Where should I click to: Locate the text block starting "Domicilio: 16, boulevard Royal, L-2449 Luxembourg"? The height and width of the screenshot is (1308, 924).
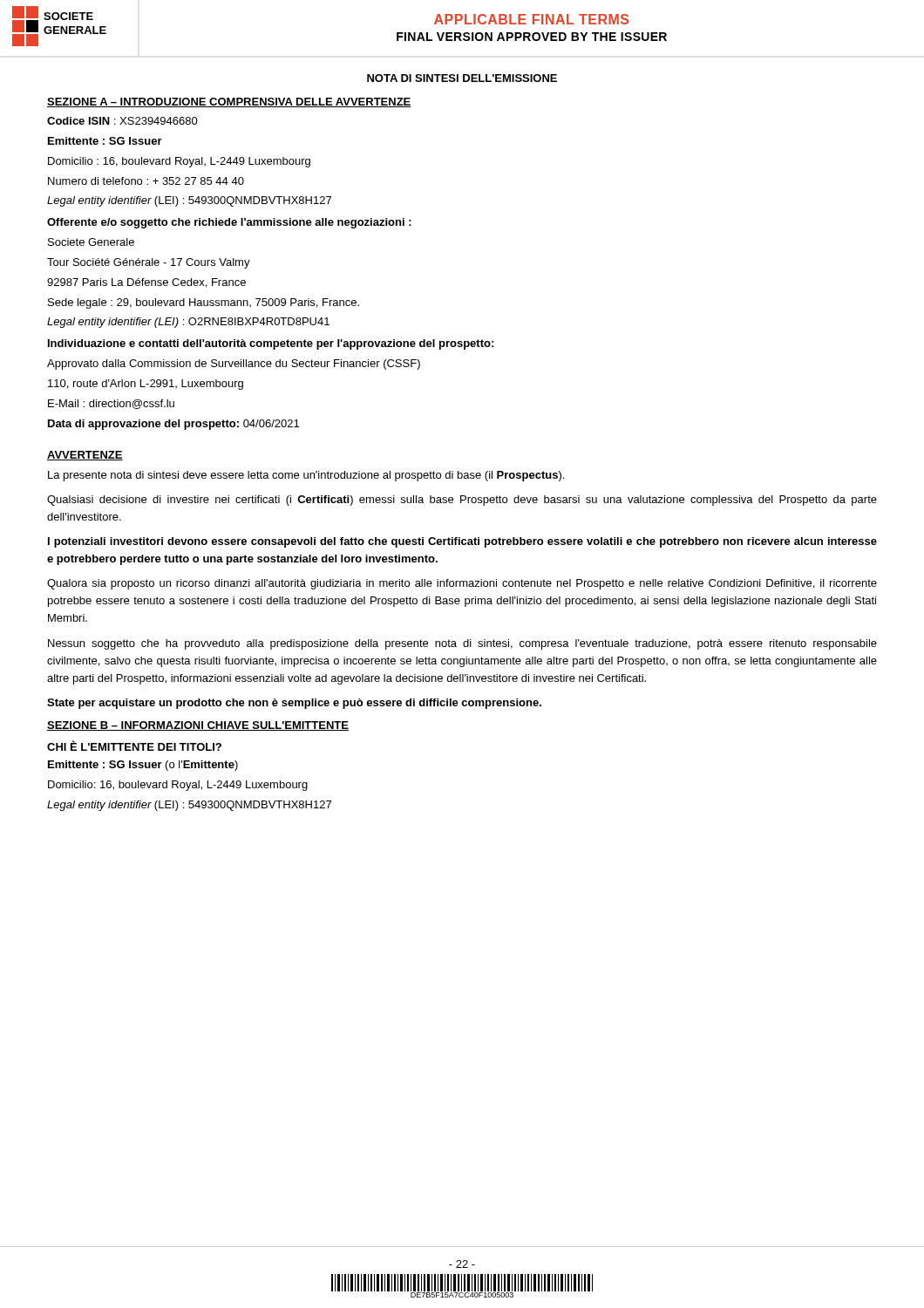177,784
